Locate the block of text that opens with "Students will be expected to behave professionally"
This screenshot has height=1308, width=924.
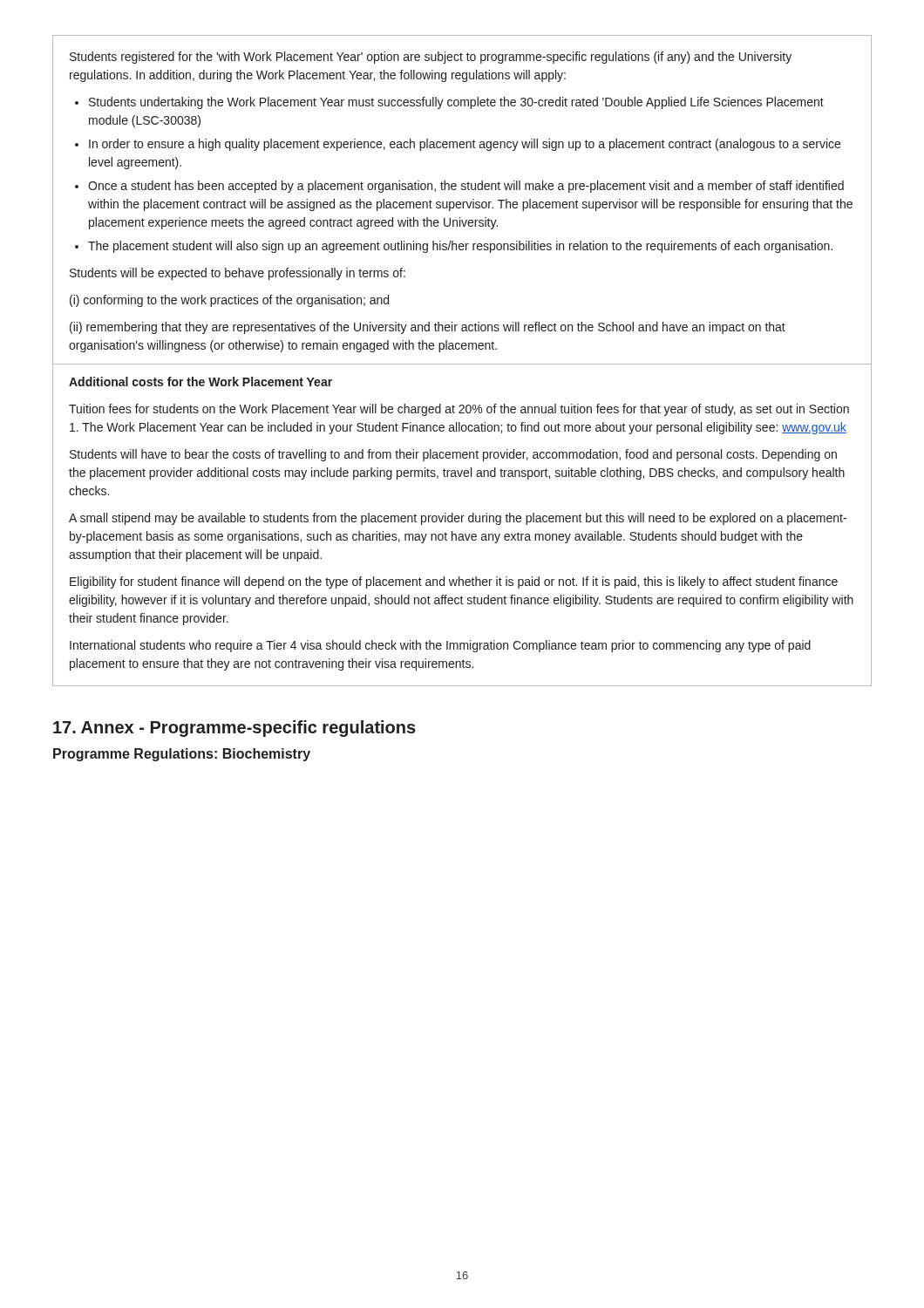(x=237, y=273)
